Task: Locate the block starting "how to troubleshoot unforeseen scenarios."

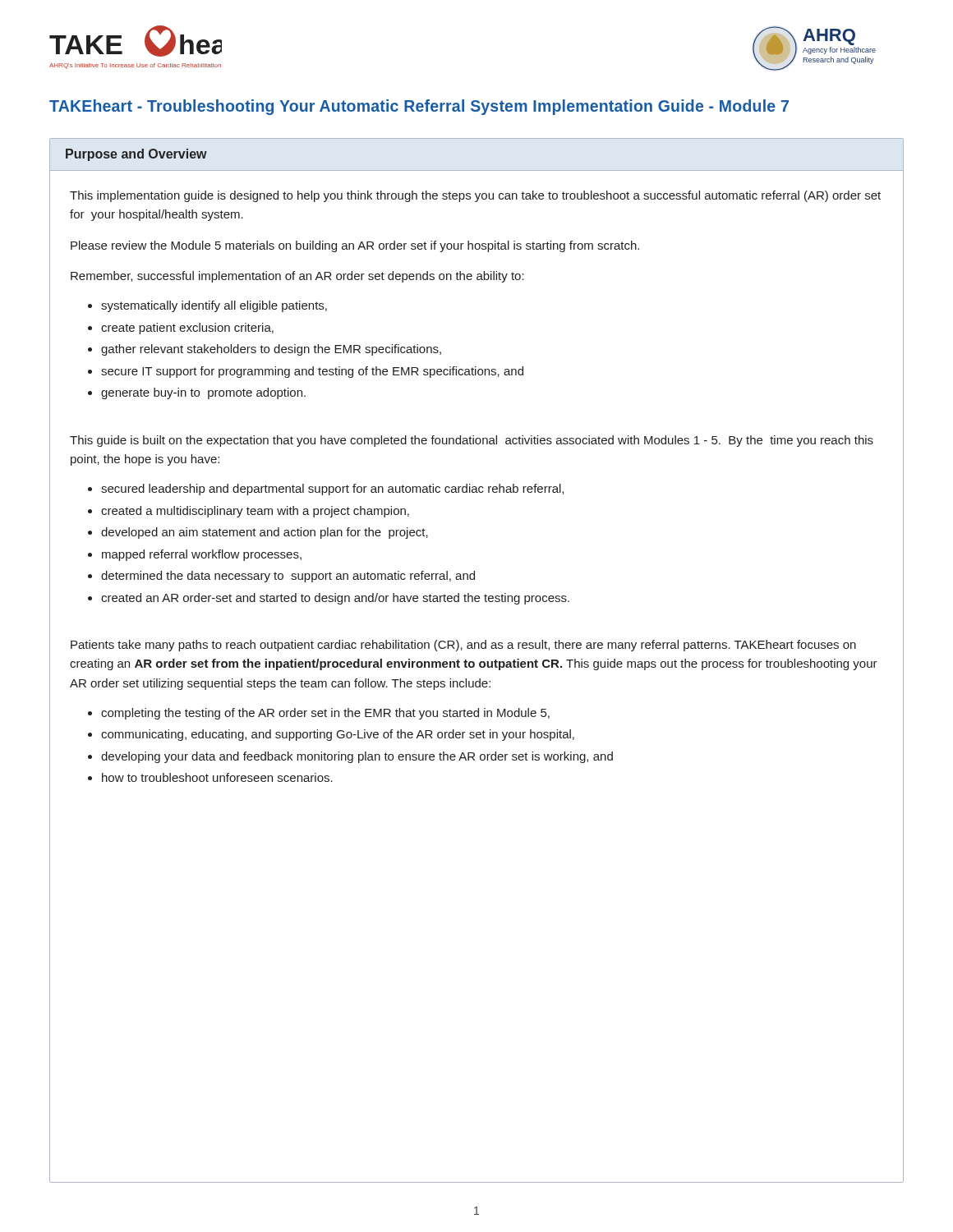Action: (x=217, y=778)
